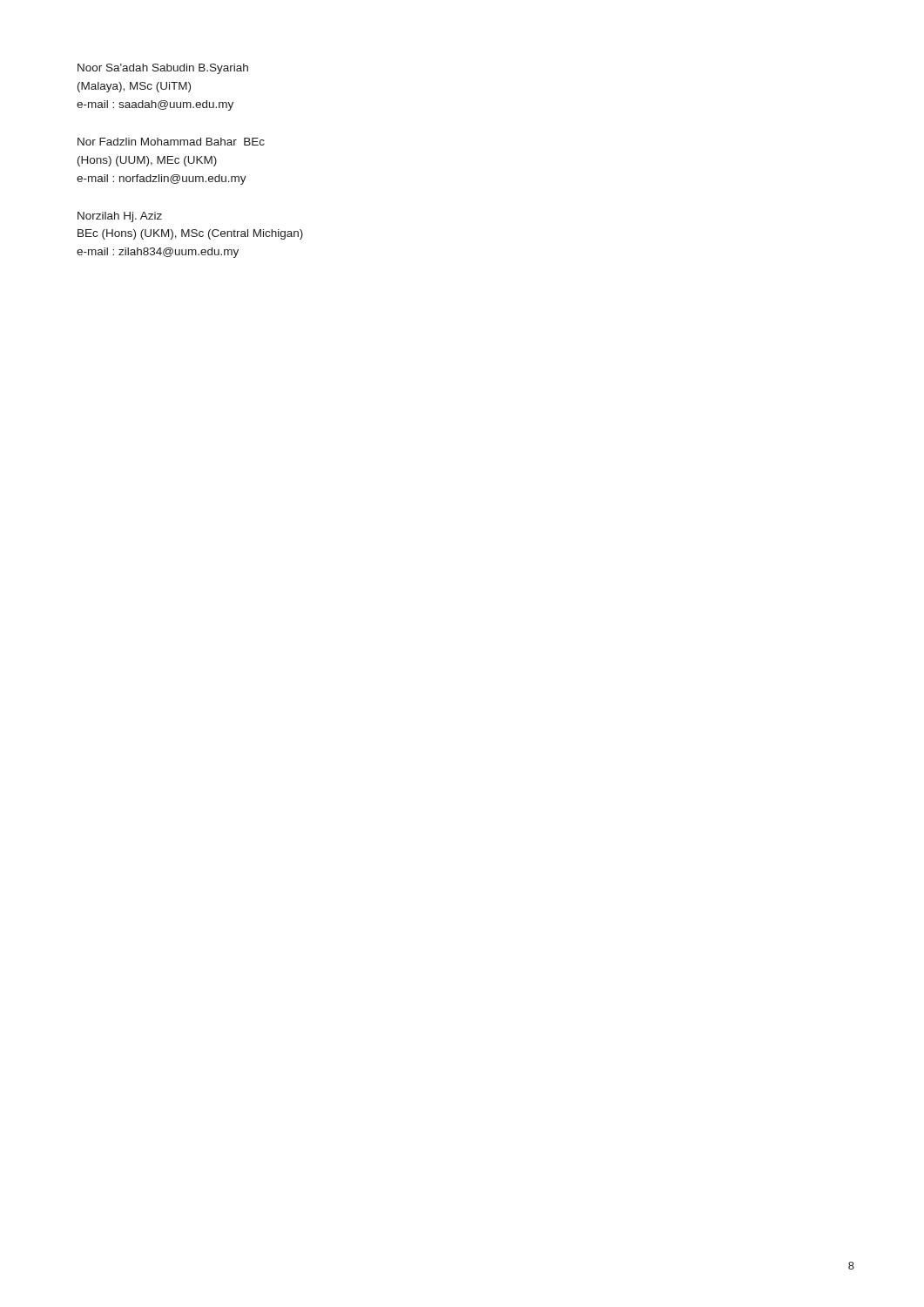Select the element starting "Norzilah Hj. Aziz BEc (Hons) (UKM),"

(x=190, y=233)
